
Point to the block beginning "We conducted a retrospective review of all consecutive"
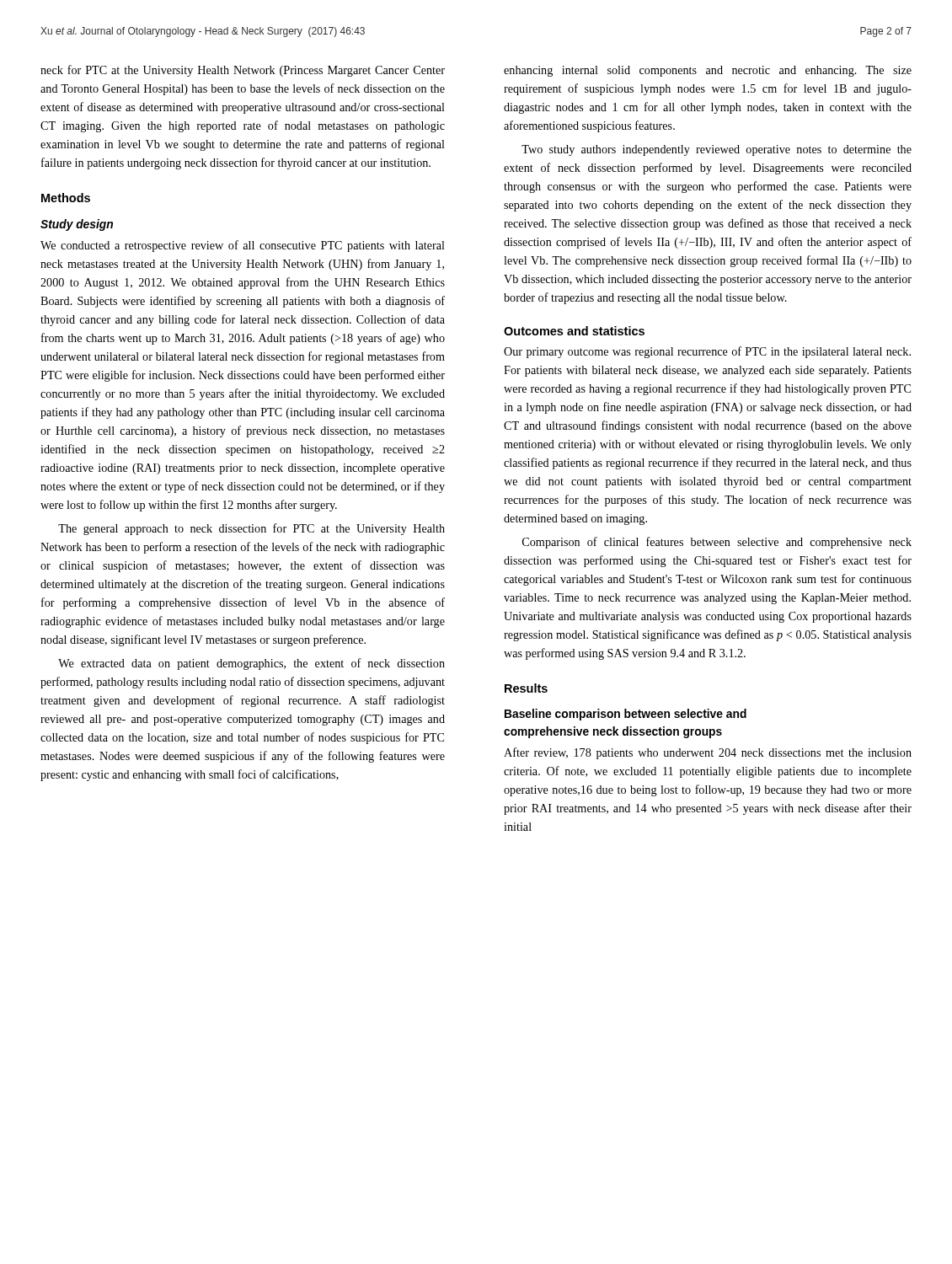(x=243, y=375)
